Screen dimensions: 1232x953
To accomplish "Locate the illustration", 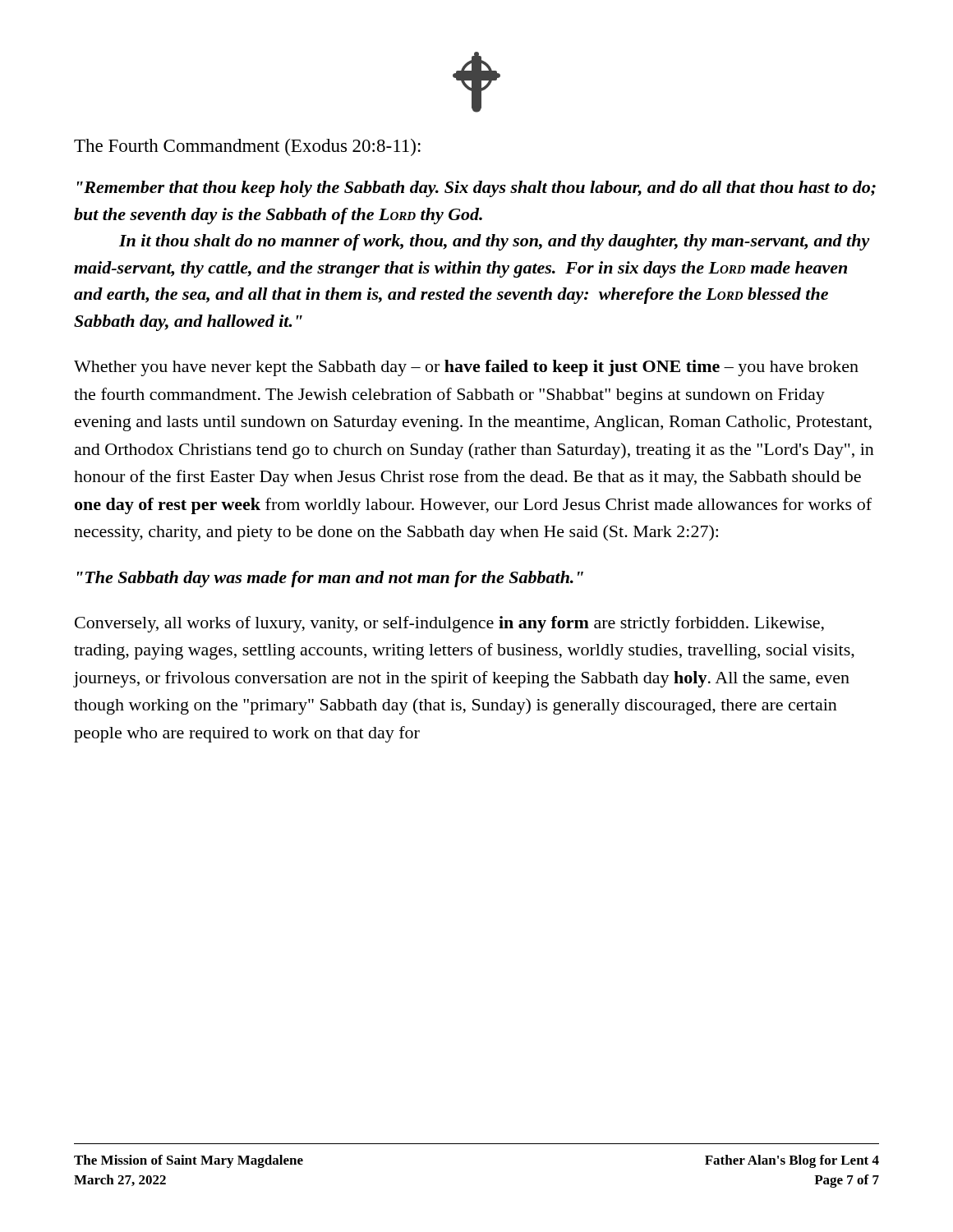I will (x=476, y=84).
